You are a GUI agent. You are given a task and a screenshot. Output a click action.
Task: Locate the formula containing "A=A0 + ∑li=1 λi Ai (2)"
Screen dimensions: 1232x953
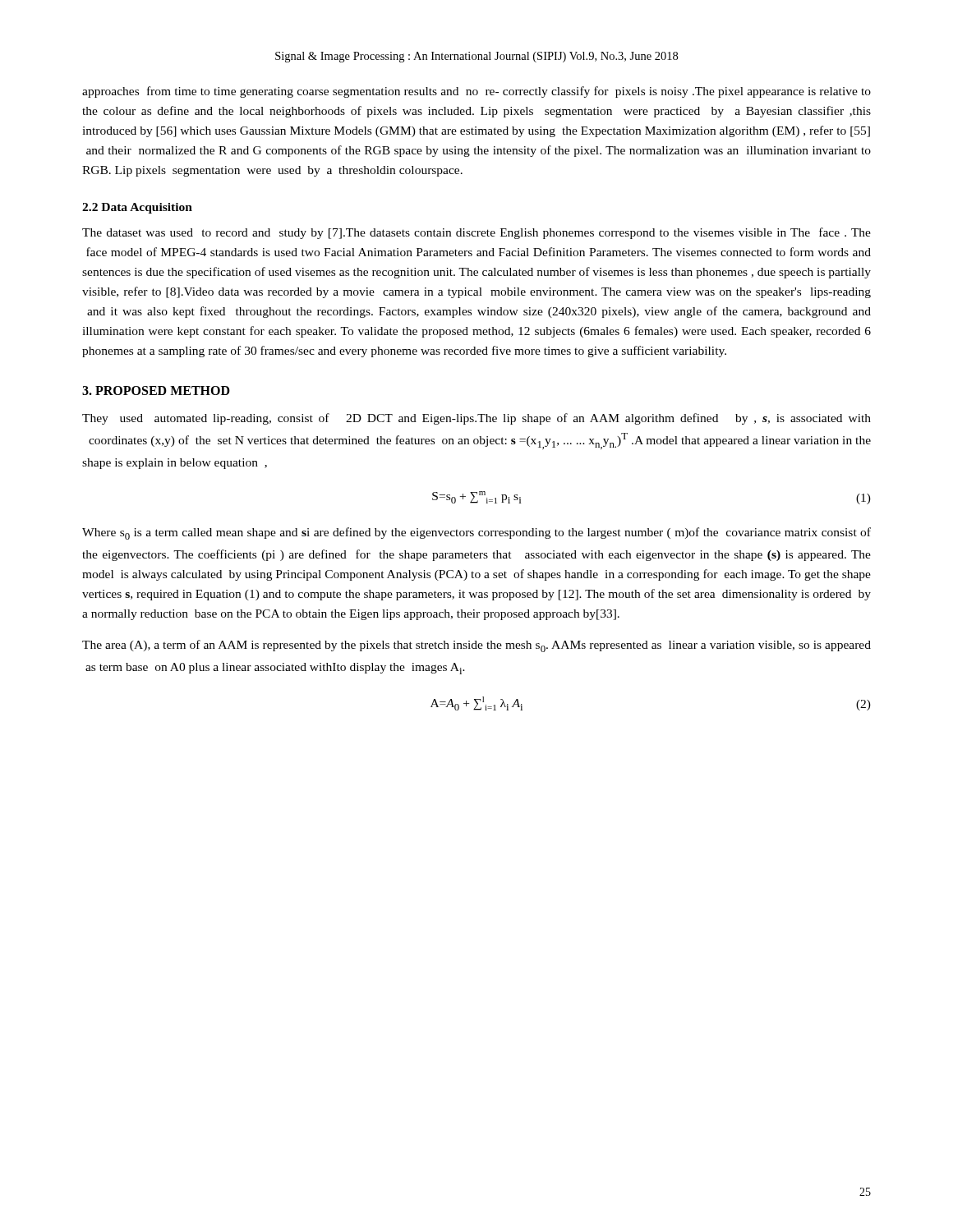click(x=476, y=704)
